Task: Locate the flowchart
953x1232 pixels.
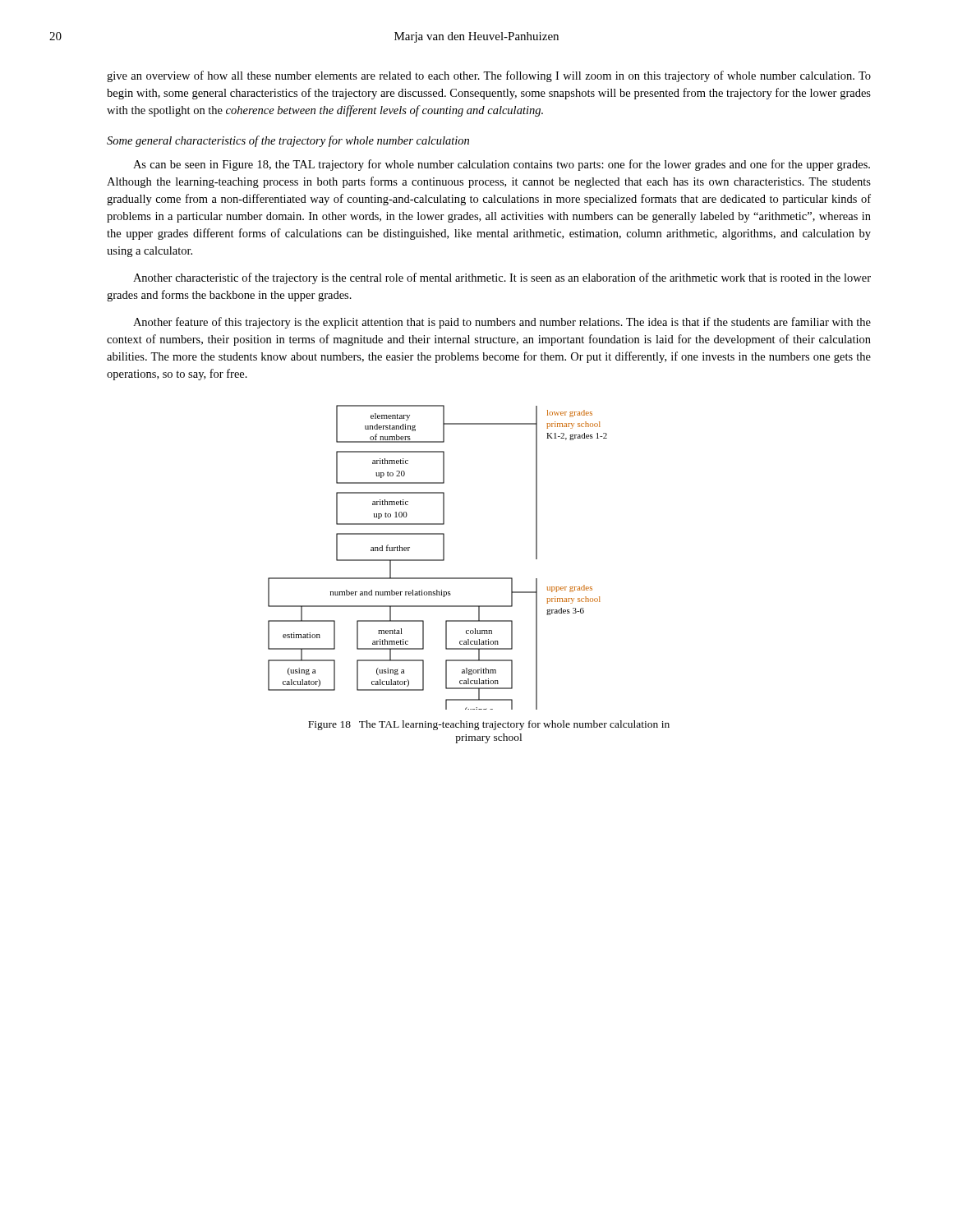Action: click(489, 554)
